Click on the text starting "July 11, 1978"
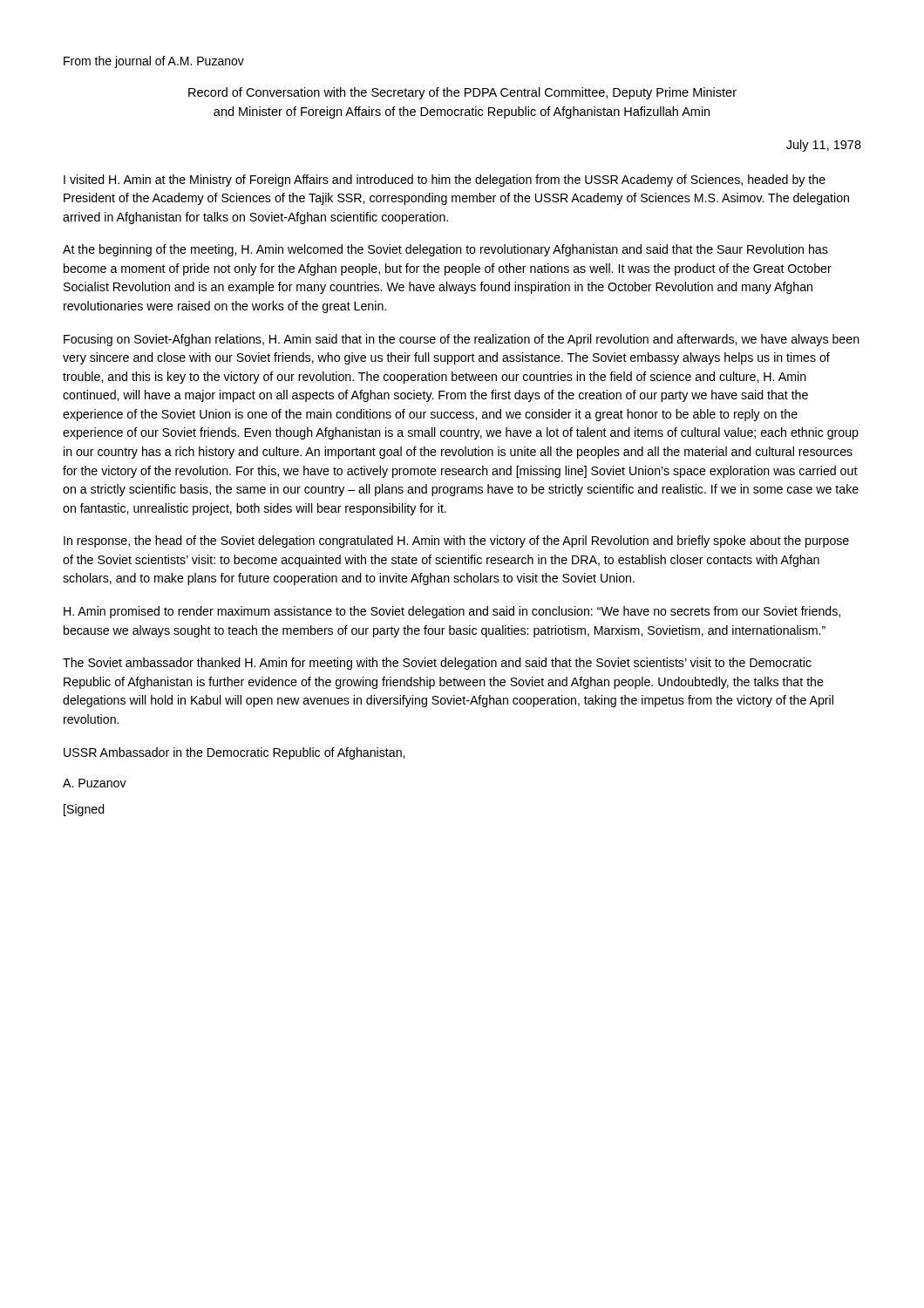Viewport: 924px width, 1308px height. [x=824, y=144]
